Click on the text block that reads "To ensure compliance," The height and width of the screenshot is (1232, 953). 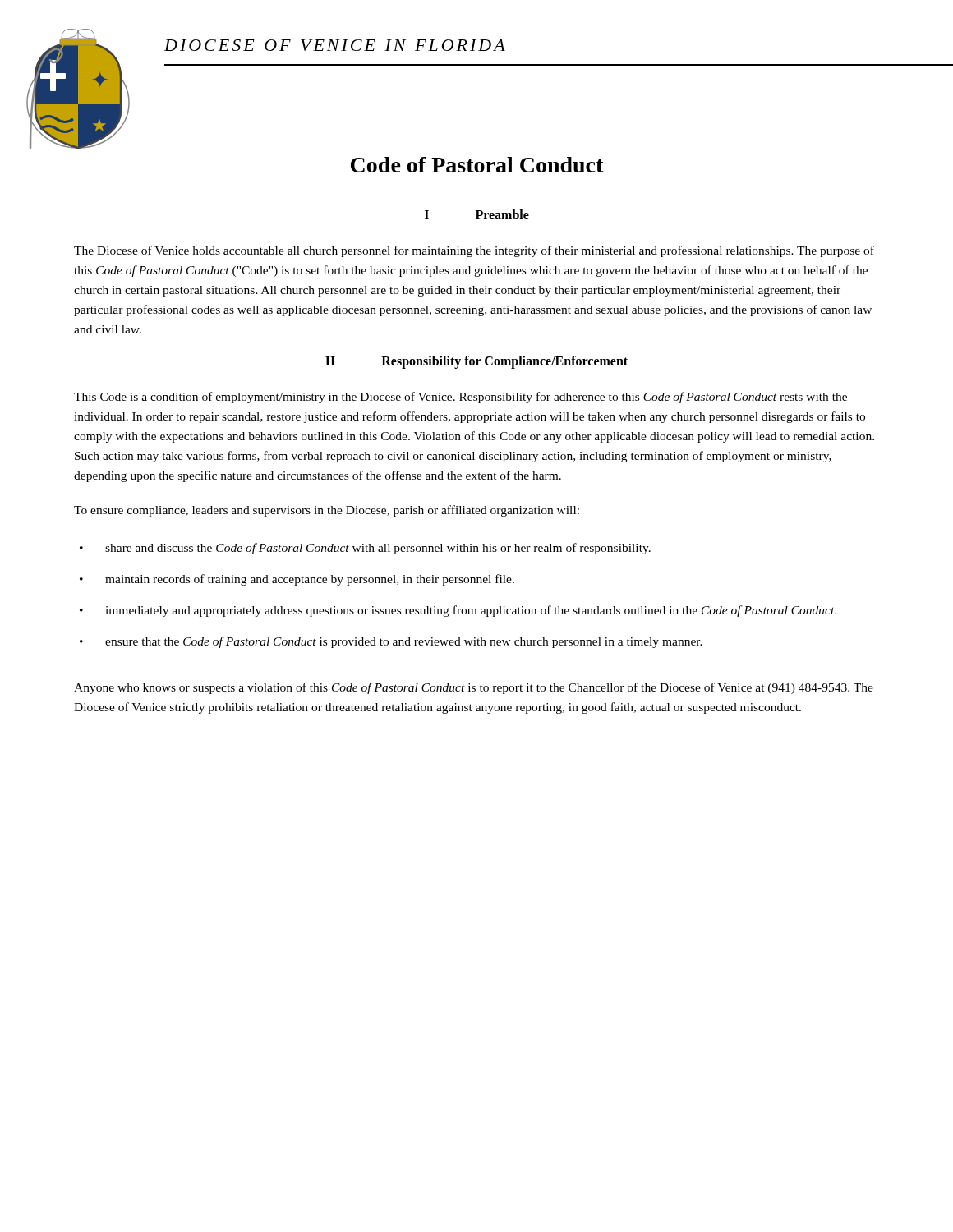point(327,510)
